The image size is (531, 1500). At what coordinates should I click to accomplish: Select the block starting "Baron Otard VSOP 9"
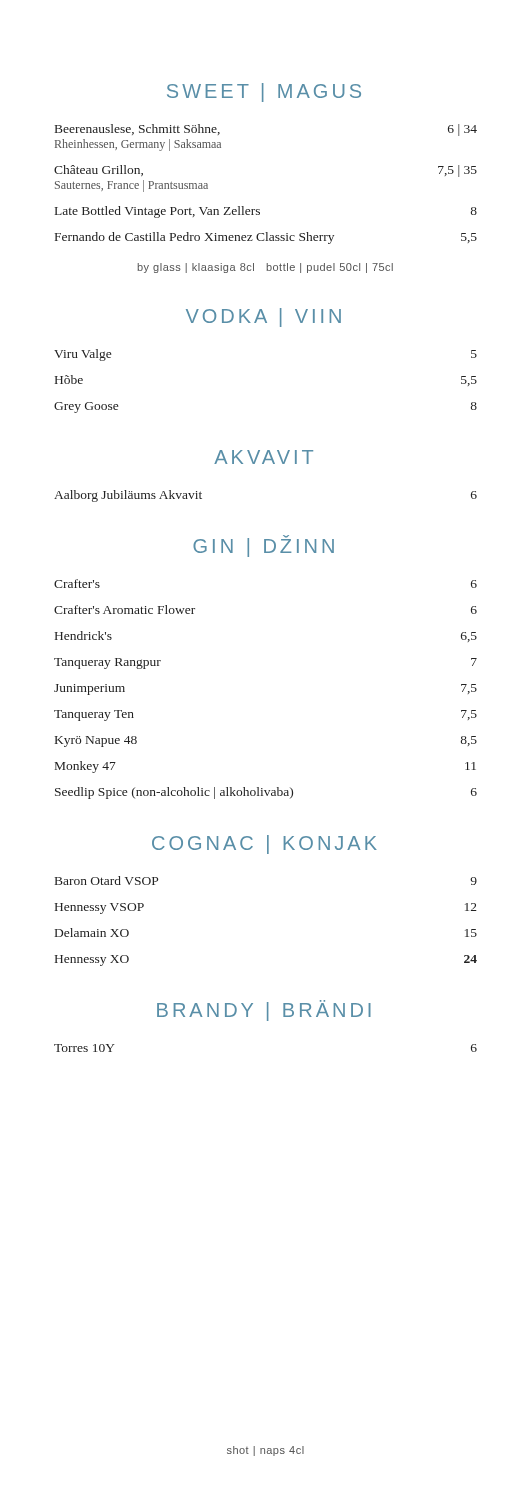(x=100, y=880)
